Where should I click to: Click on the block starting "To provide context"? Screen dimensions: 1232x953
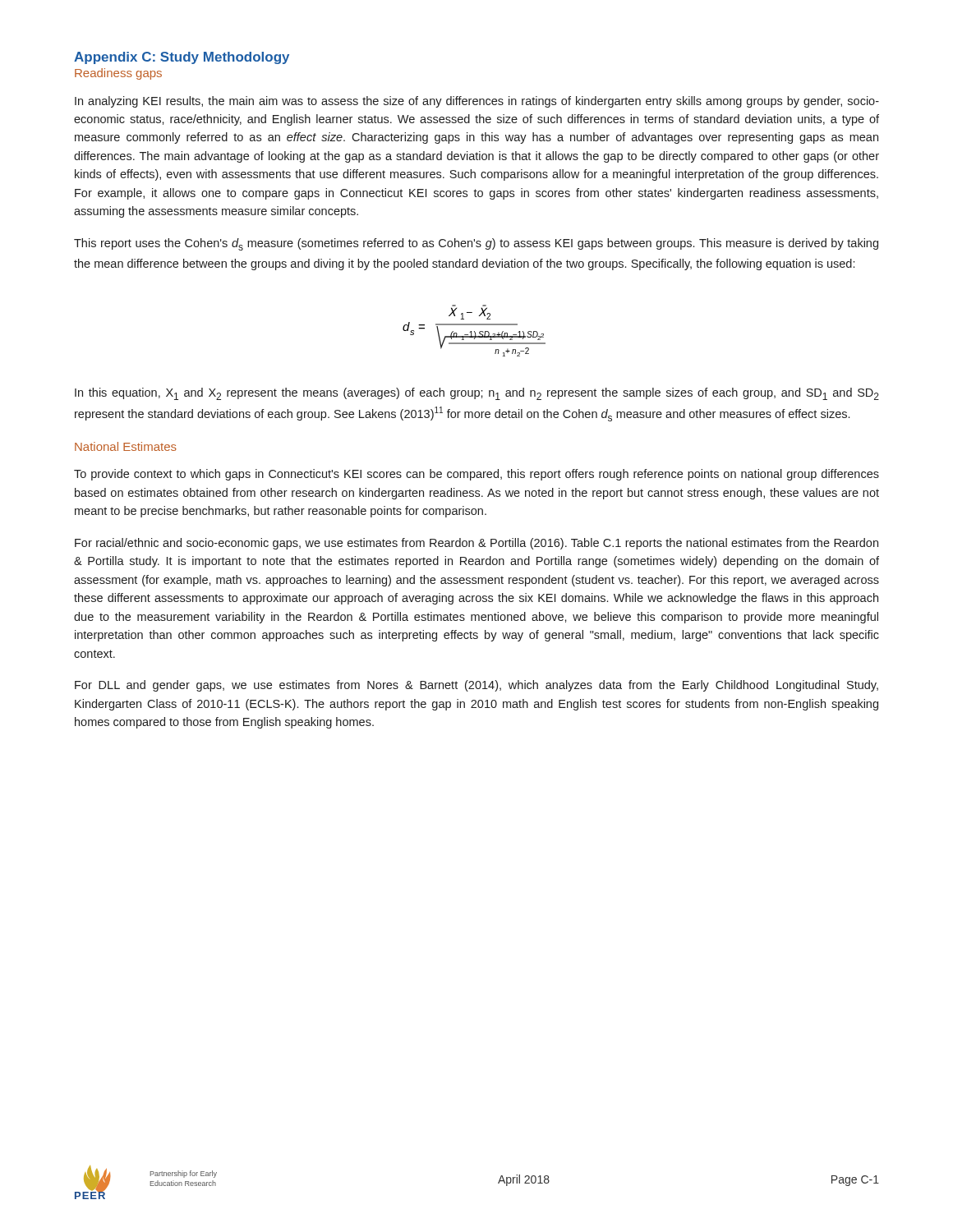[476, 493]
